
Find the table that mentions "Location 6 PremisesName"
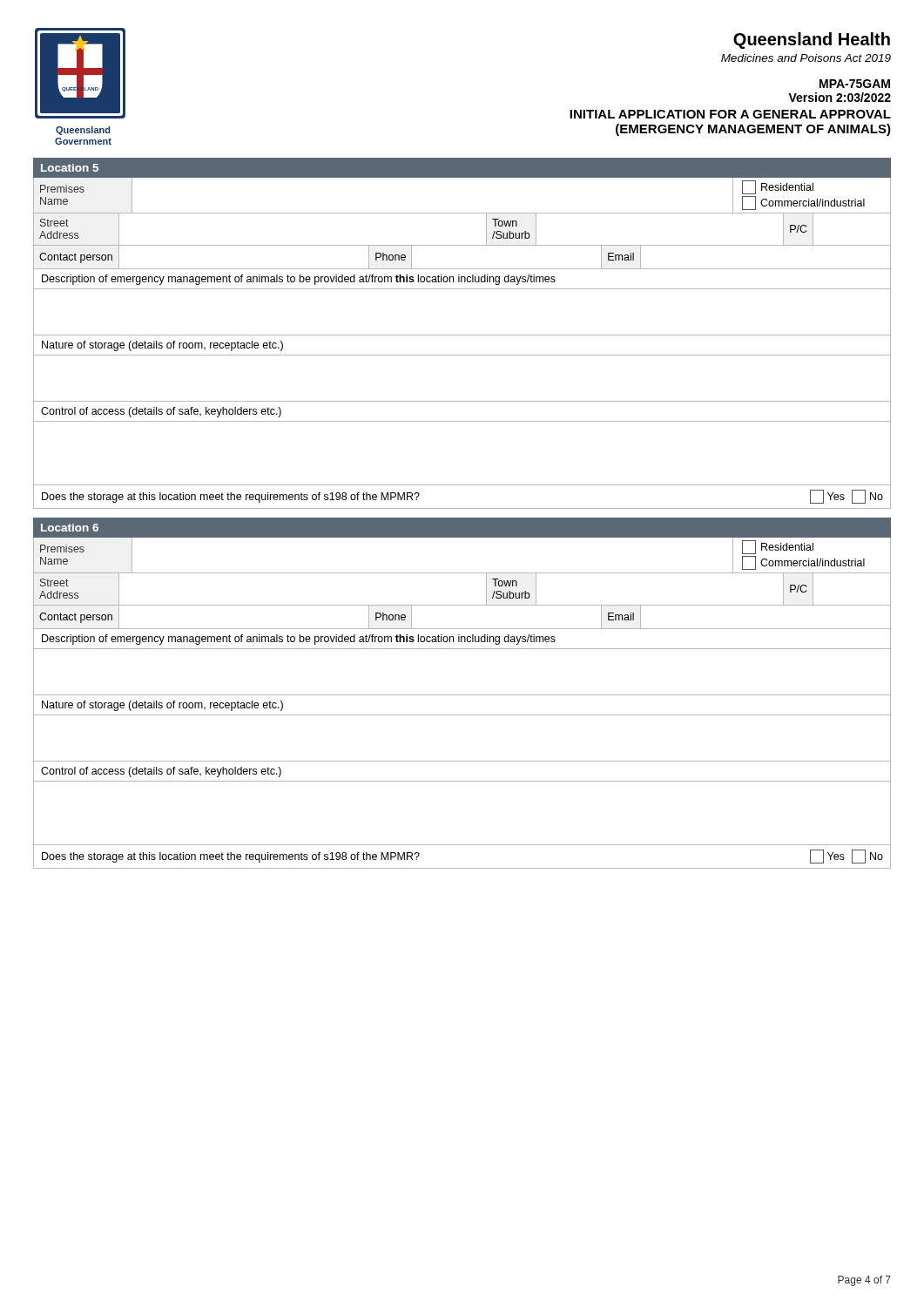click(462, 693)
